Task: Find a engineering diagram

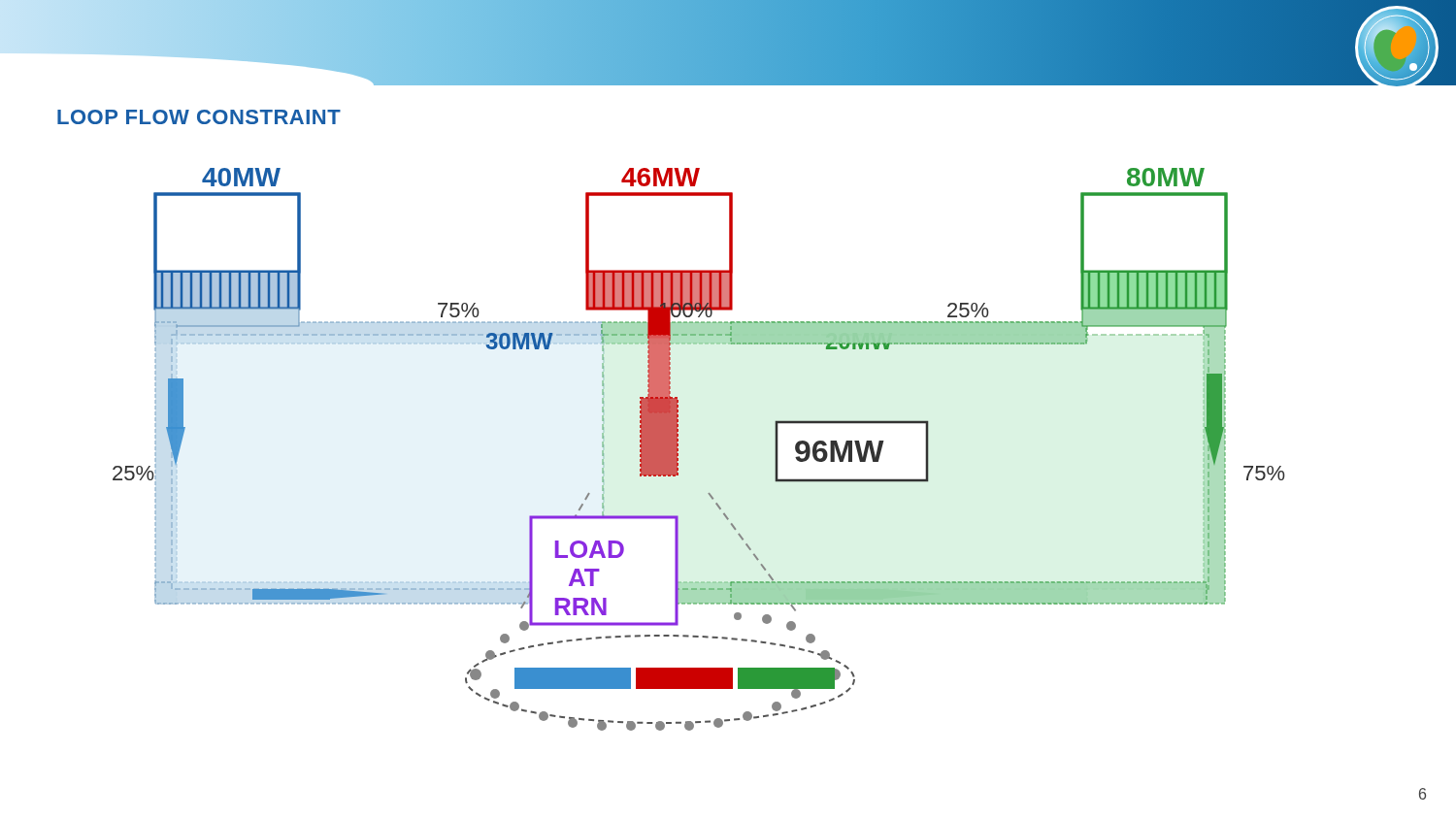Action: (x=728, y=456)
